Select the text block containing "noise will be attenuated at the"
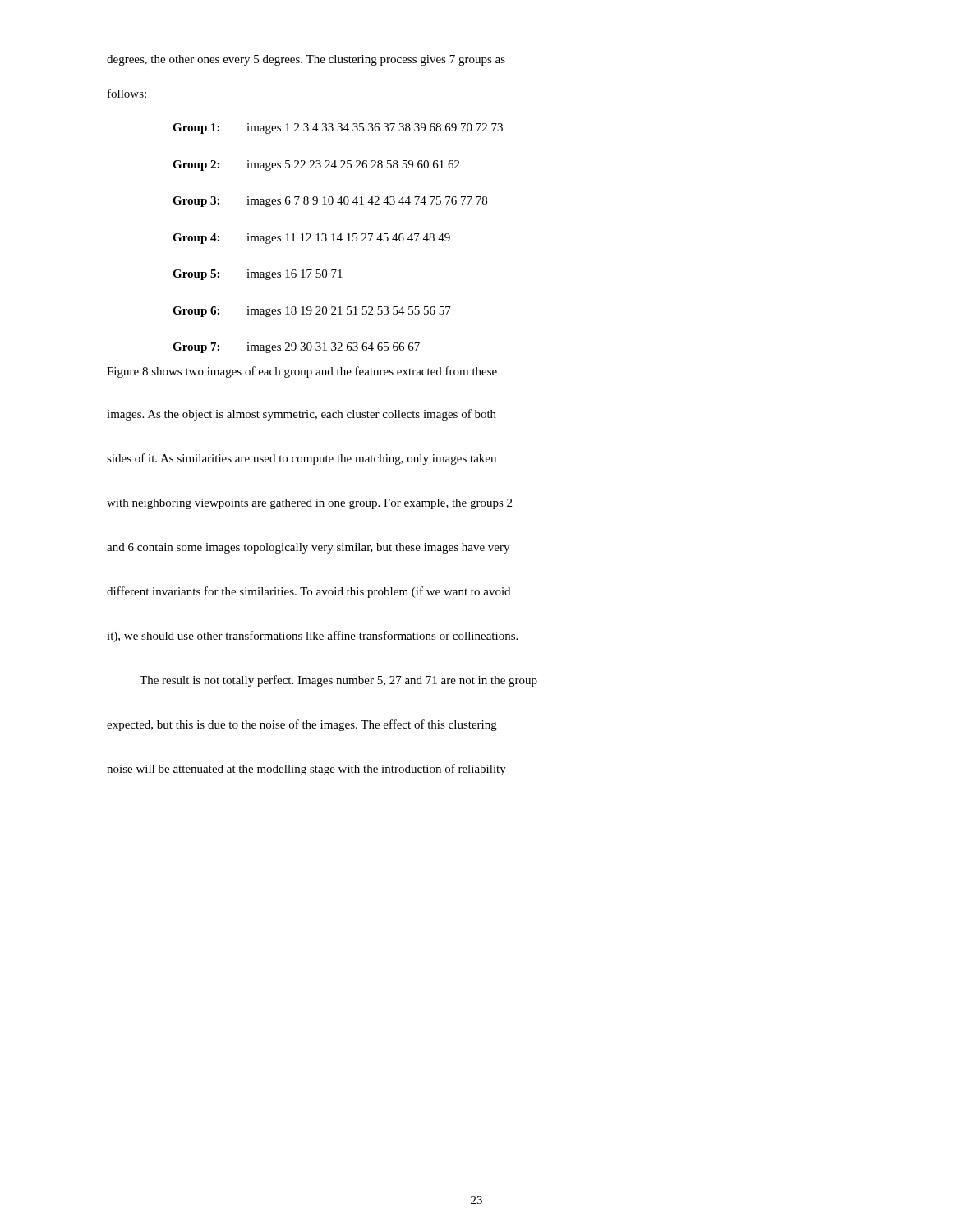Image resolution: width=953 pixels, height=1232 pixels. [x=306, y=769]
